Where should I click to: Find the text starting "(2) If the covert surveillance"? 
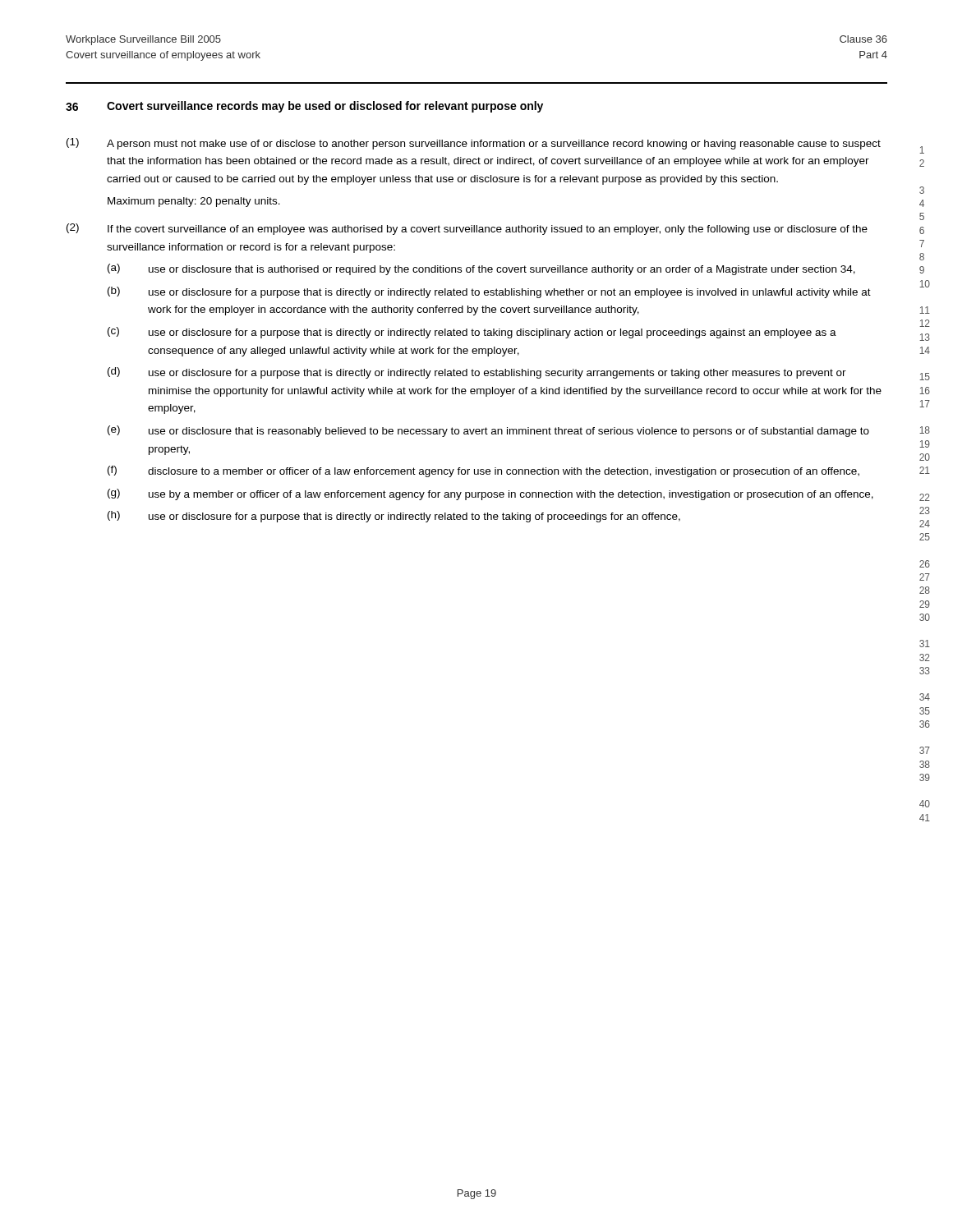(476, 238)
